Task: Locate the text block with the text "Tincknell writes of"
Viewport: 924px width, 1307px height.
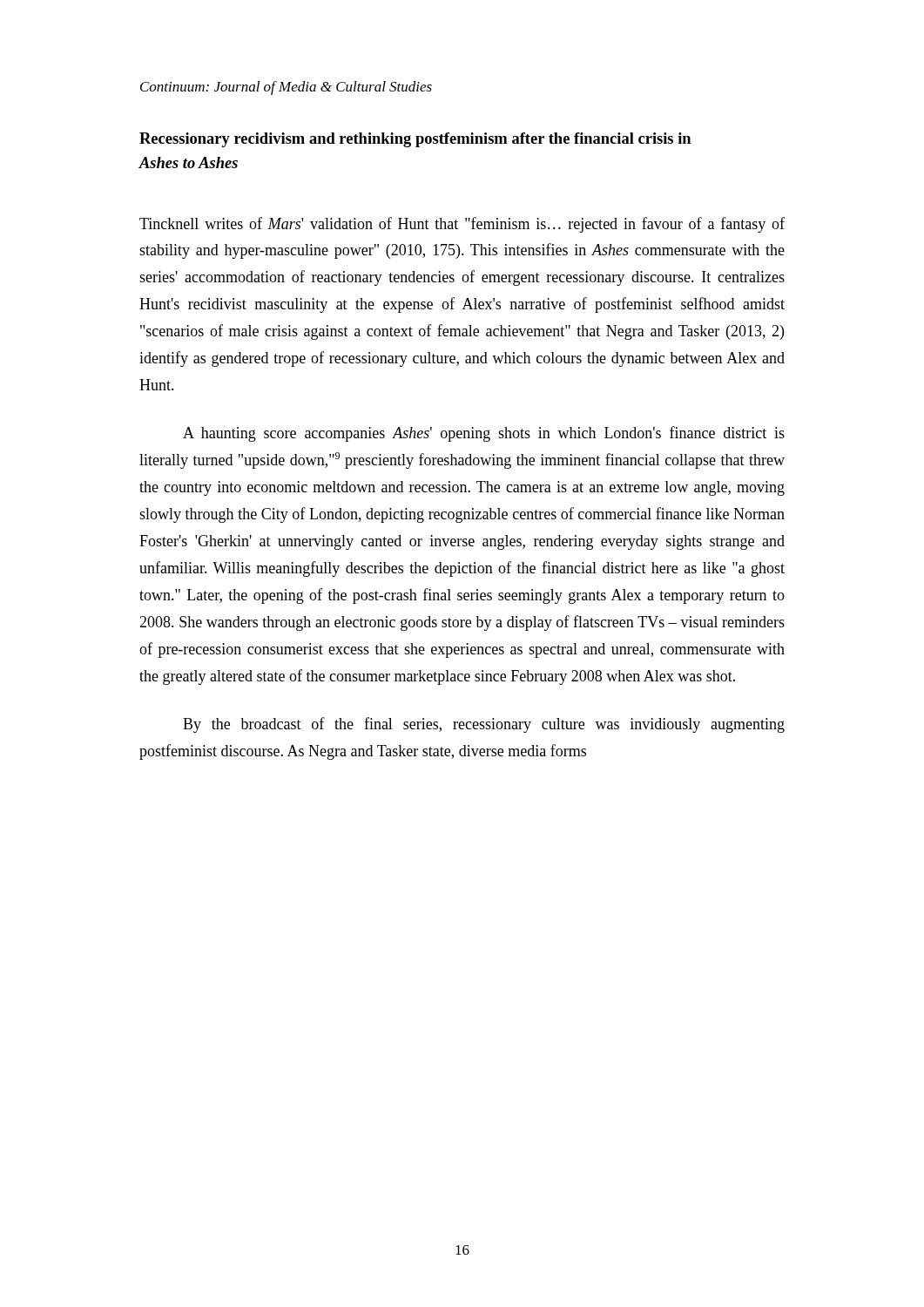Action: point(462,304)
